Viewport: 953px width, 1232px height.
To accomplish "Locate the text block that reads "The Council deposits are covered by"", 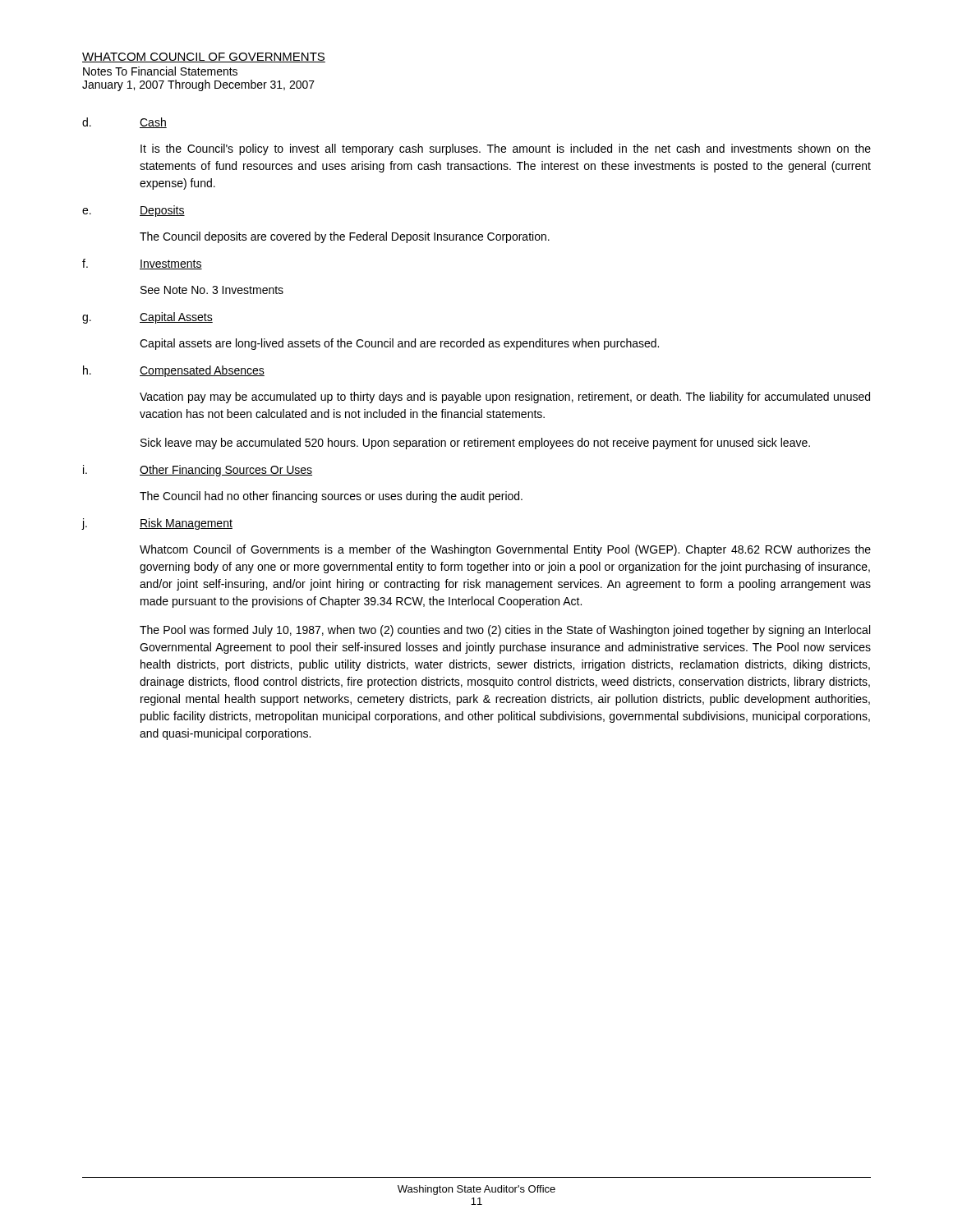I will (345, 237).
